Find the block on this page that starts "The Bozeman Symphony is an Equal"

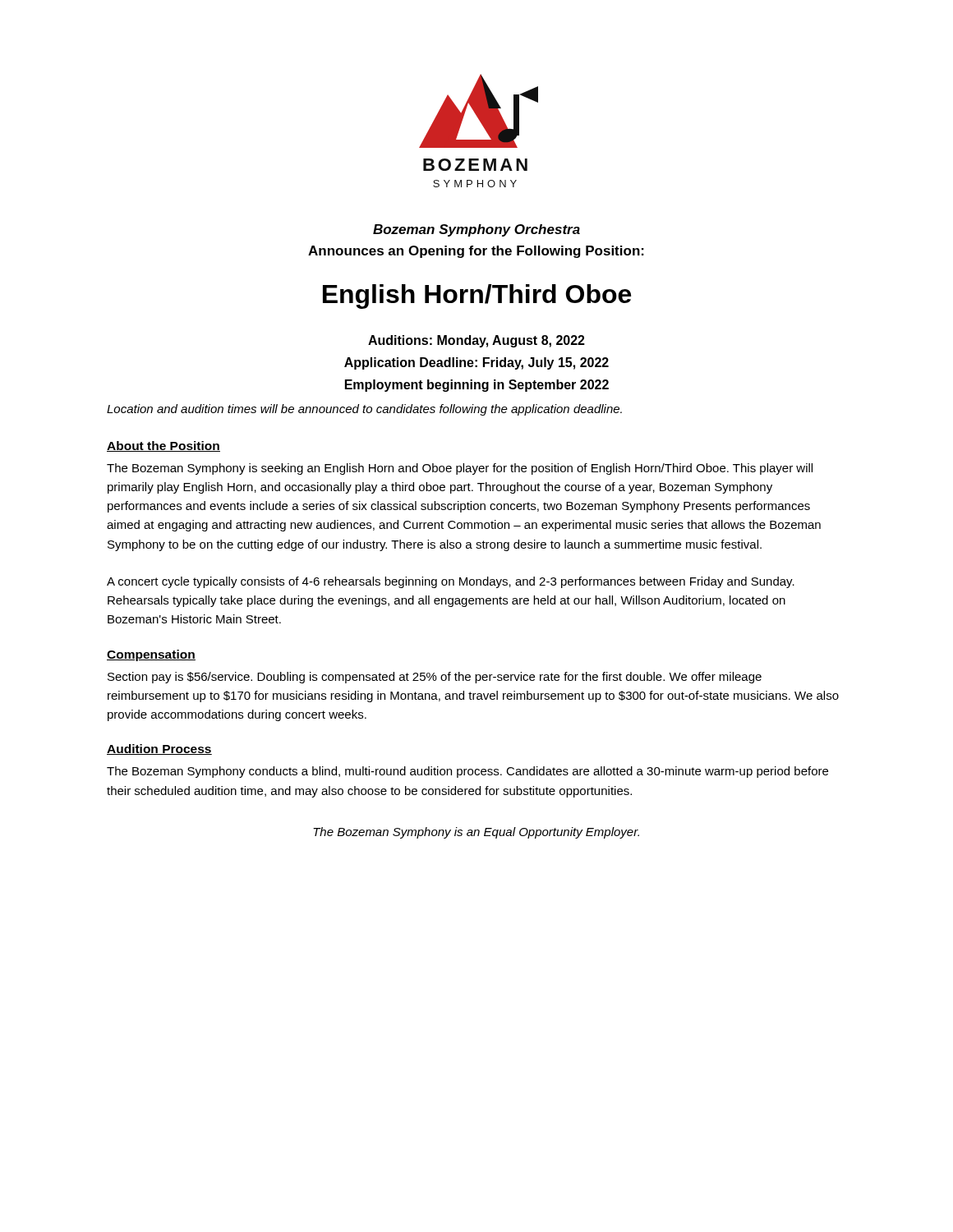coord(476,831)
